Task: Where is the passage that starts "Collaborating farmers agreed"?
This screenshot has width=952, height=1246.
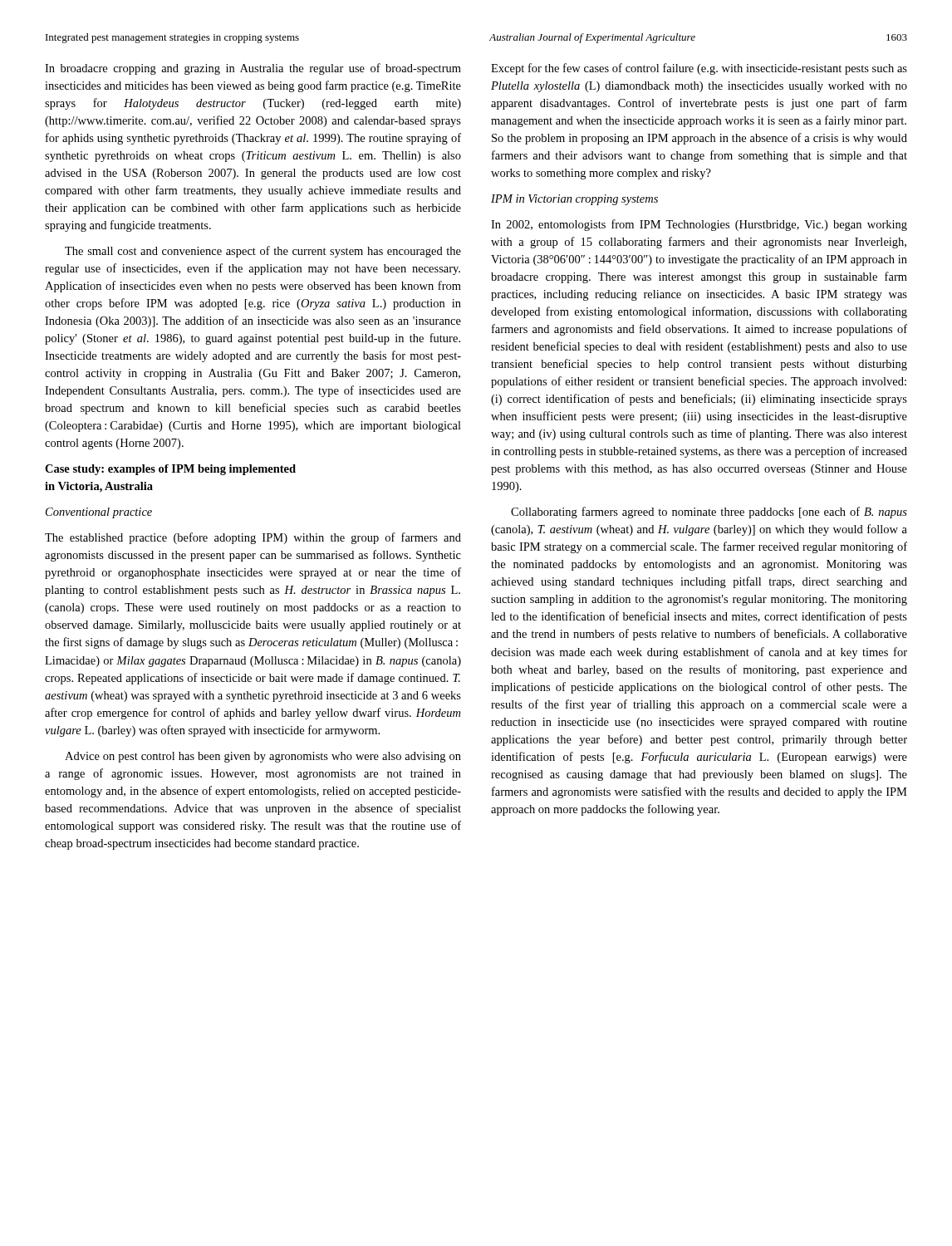Action: [699, 661]
